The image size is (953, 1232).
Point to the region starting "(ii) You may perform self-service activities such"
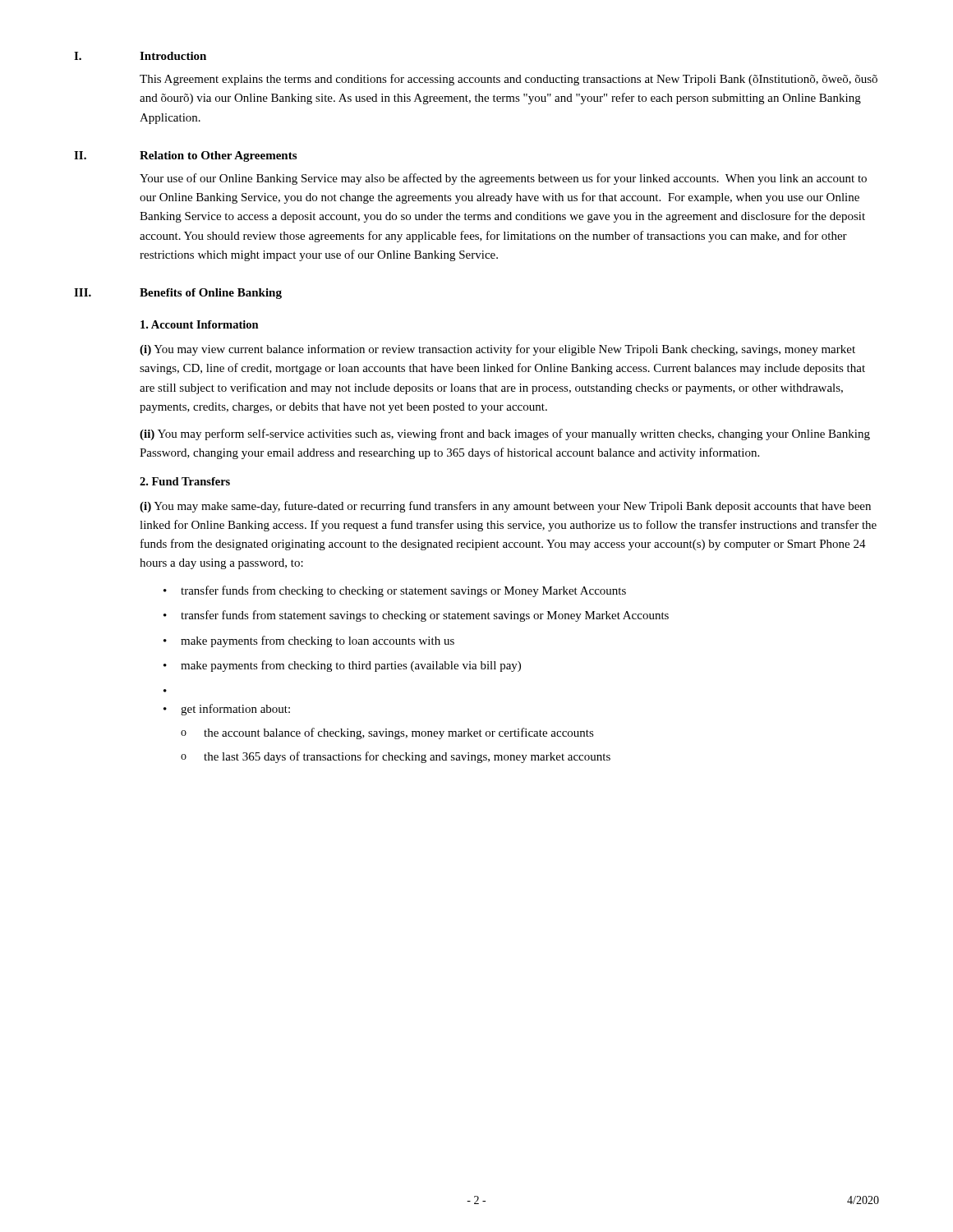505,443
